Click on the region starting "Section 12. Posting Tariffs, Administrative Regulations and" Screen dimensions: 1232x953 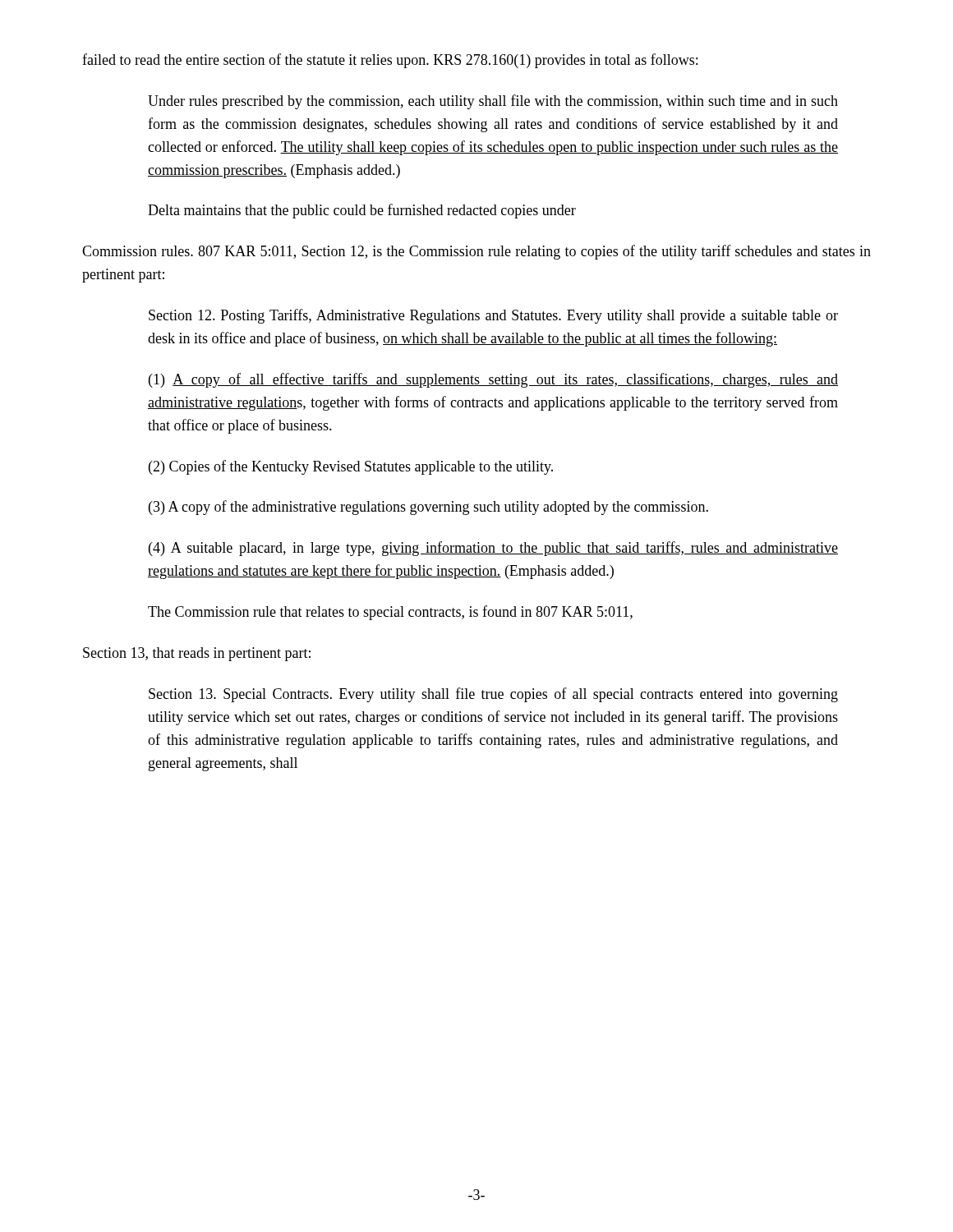(493, 327)
